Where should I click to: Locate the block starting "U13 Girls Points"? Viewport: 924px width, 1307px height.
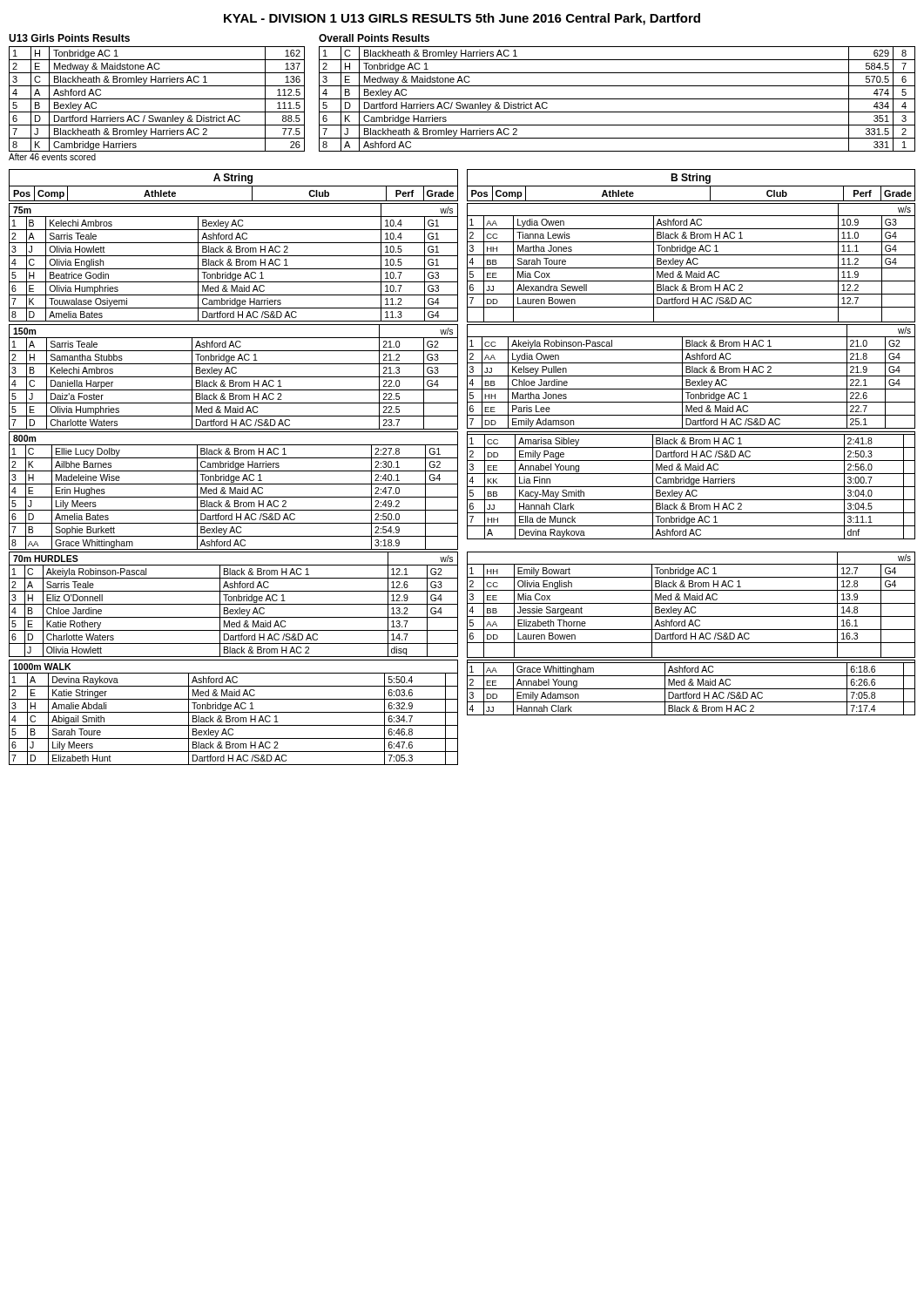(69, 38)
